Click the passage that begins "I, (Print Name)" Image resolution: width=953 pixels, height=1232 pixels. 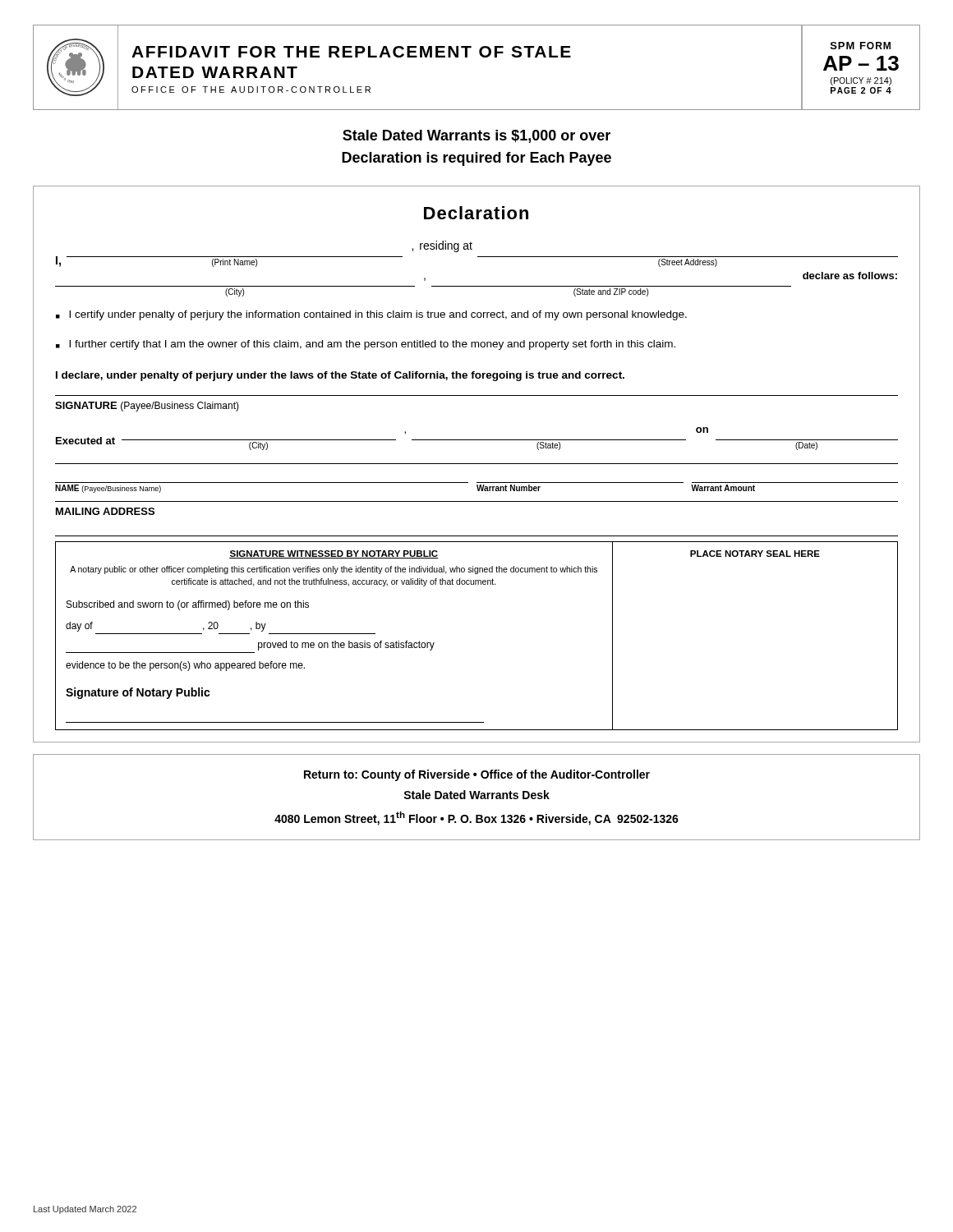[476, 253]
